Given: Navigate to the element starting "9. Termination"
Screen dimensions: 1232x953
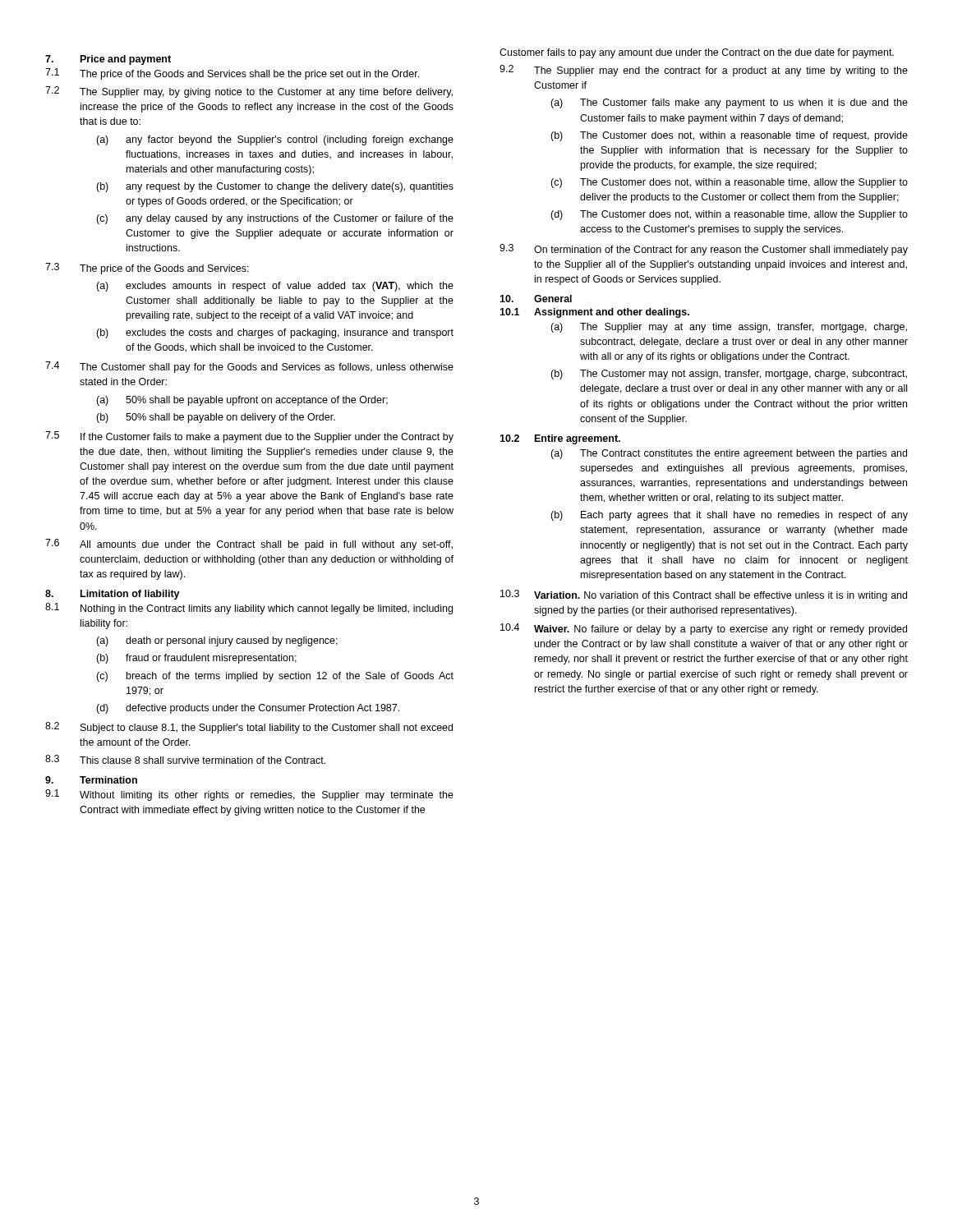Looking at the screenshot, I should pyautogui.click(x=91, y=780).
